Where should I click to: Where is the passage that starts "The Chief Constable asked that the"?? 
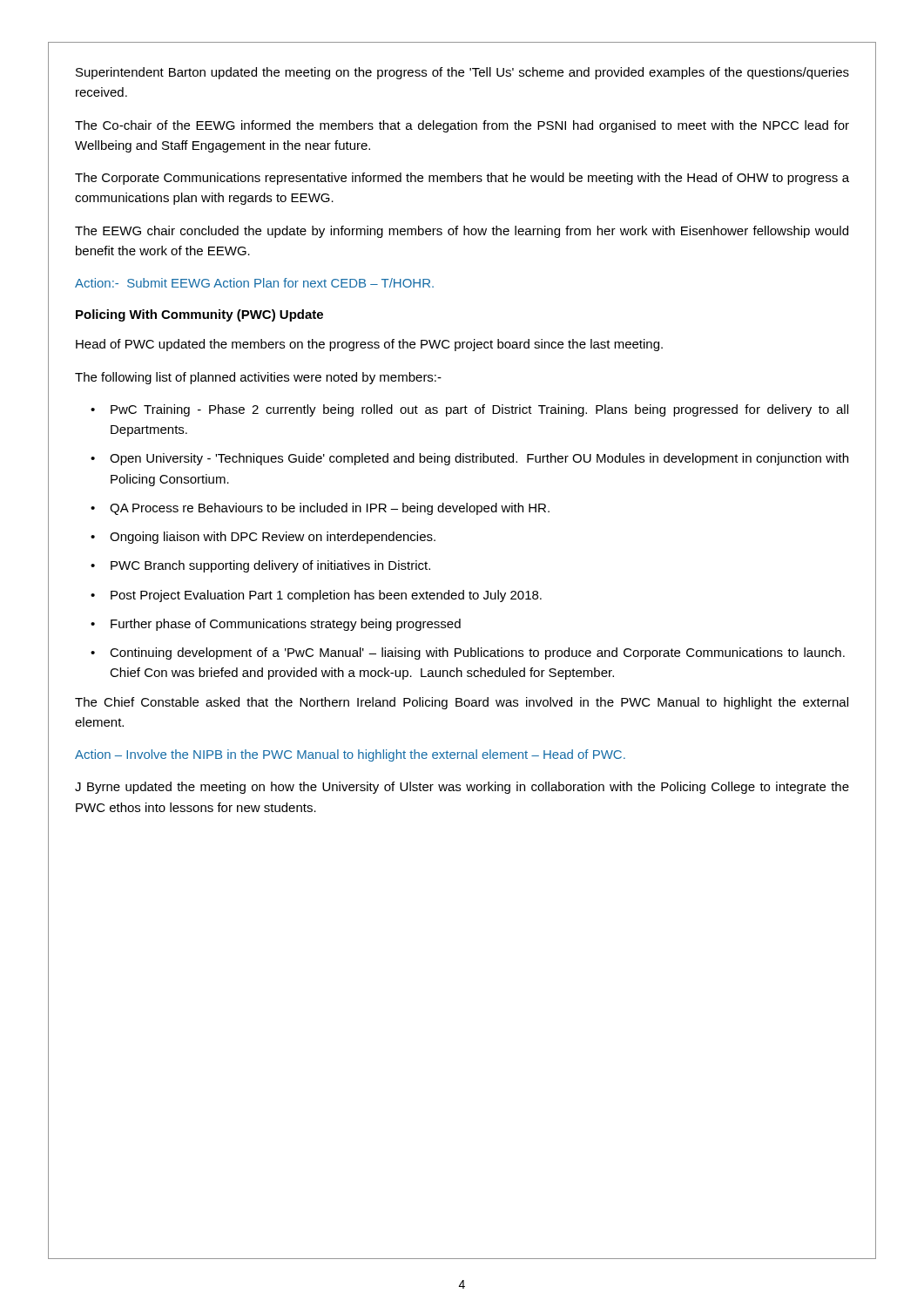point(462,712)
